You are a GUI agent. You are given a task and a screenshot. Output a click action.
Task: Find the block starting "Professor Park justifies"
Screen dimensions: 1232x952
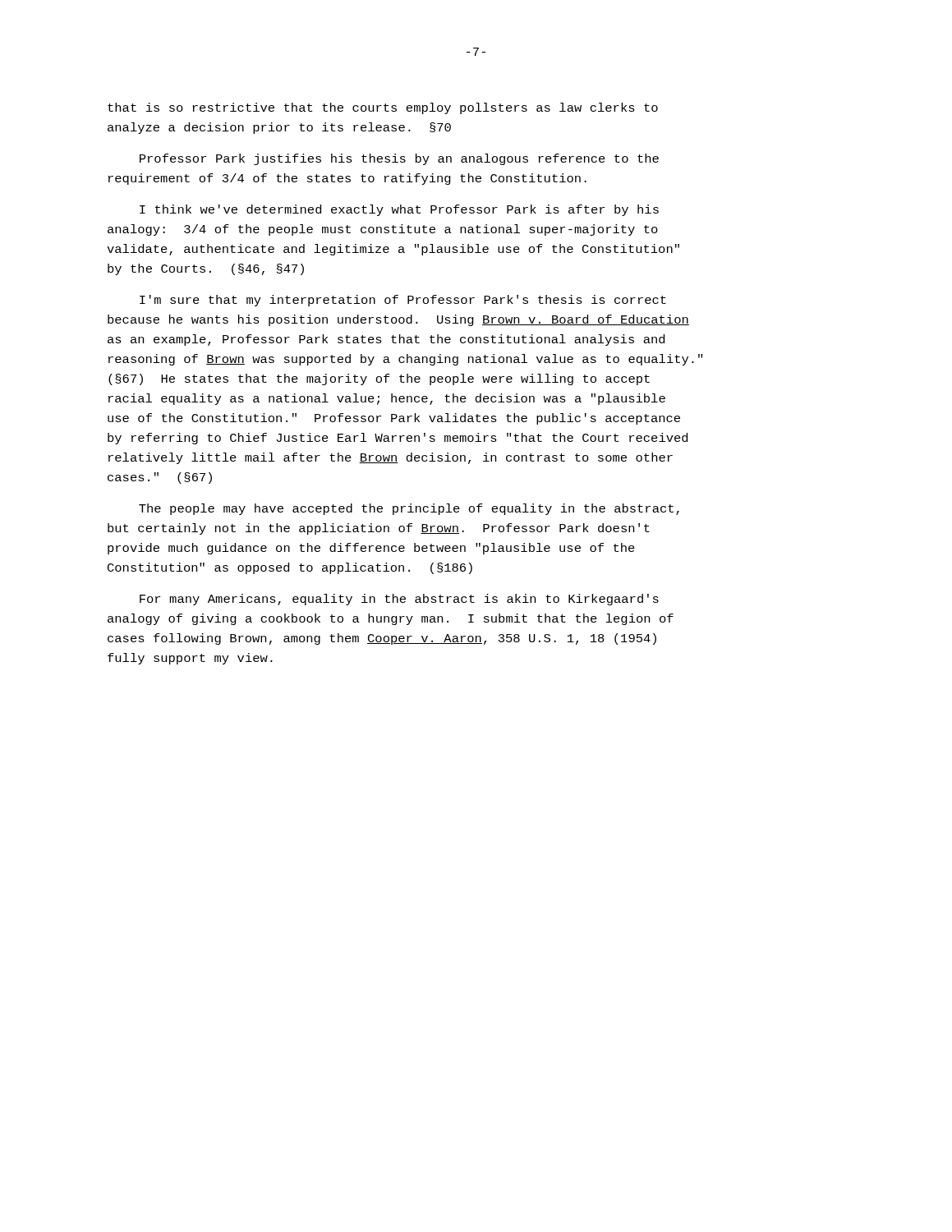click(x=476, y=169)
